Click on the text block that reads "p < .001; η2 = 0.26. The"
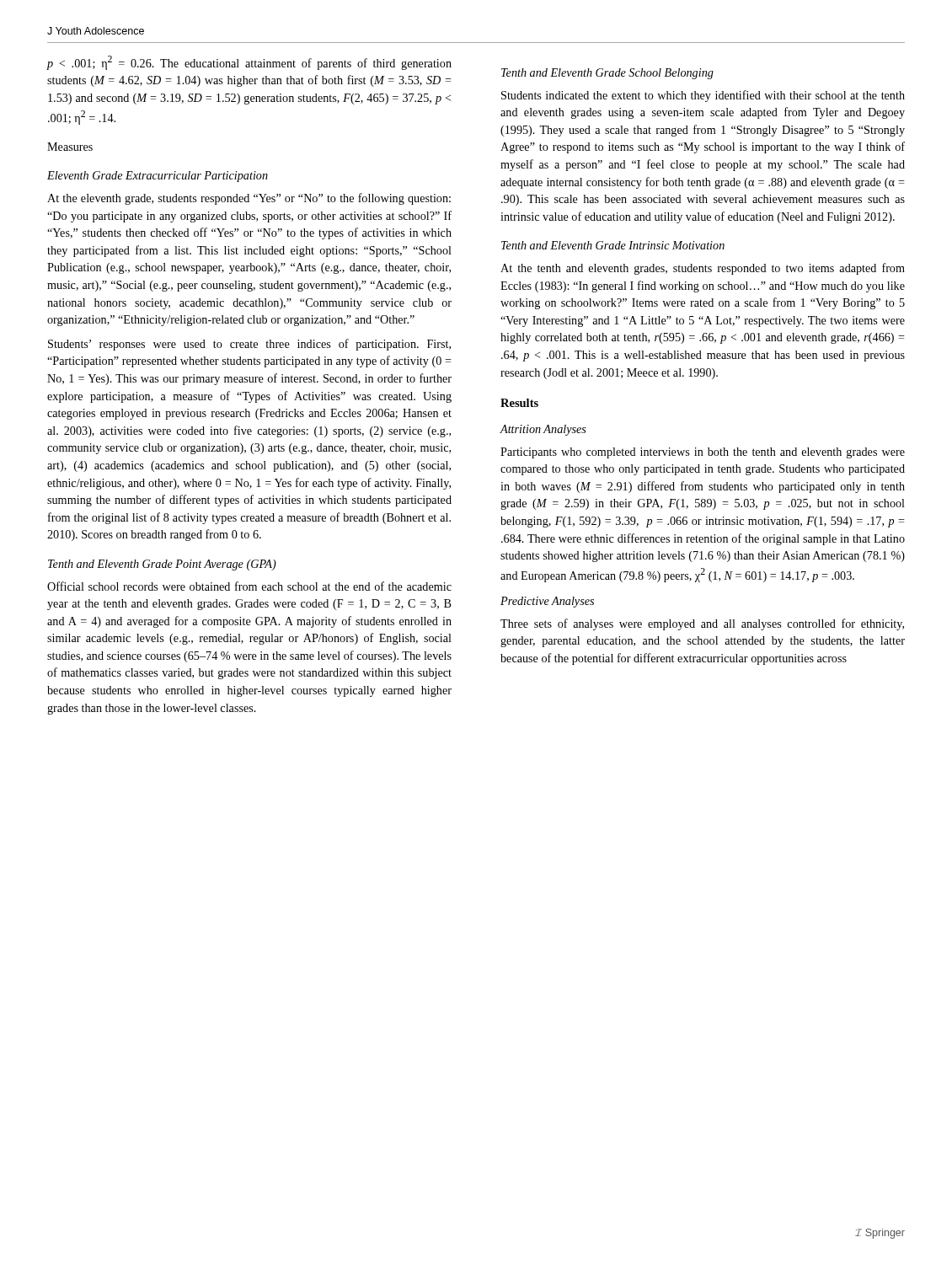The image size is (952, 1264). pos(249,89)
